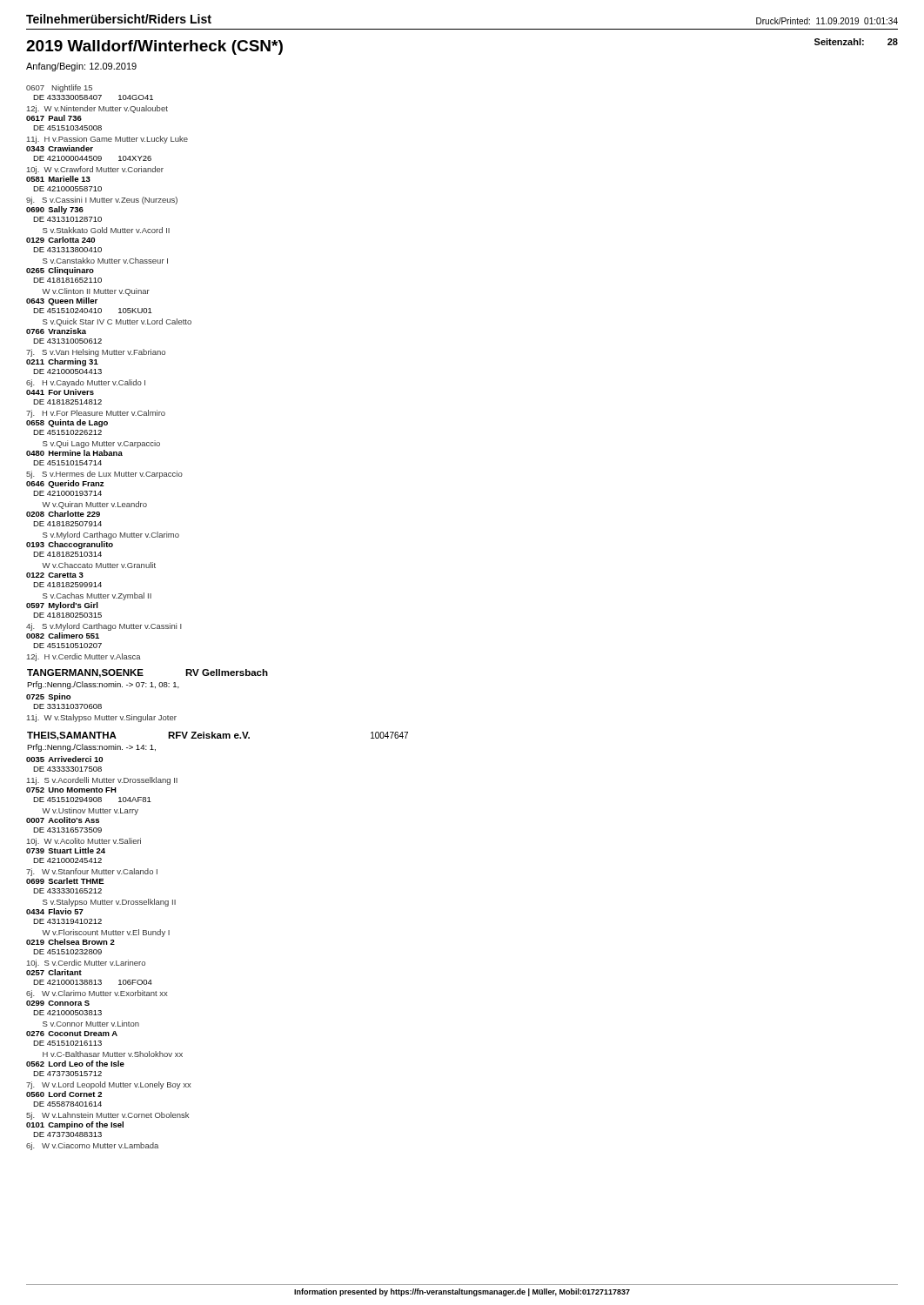
Task: Locate the region starting "W v.Floriscount Mutter v.El Bundy I 0219Chelsea"
Action: click(106, 933)
